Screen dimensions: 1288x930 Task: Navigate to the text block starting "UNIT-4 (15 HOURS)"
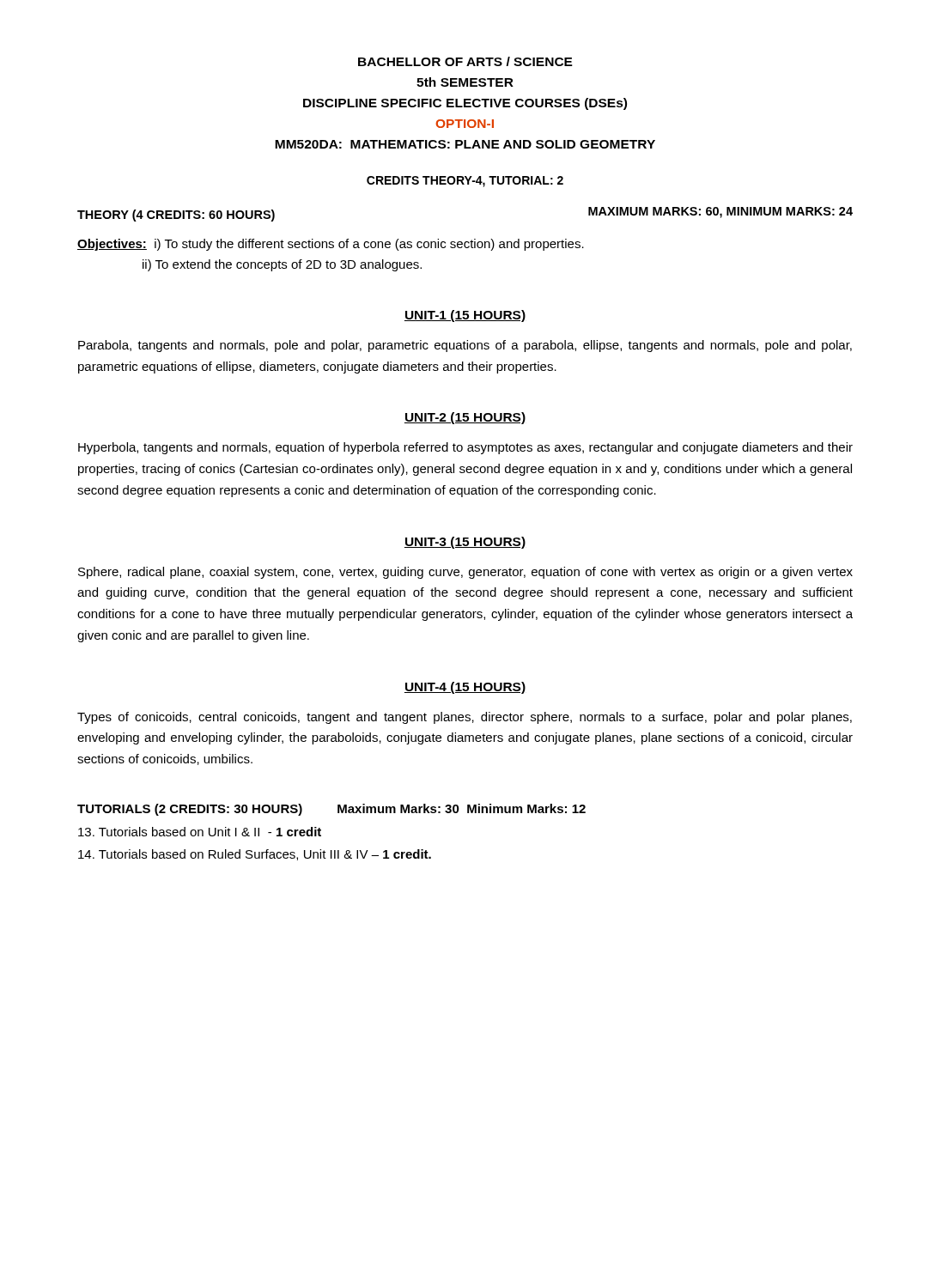[465, 686]
